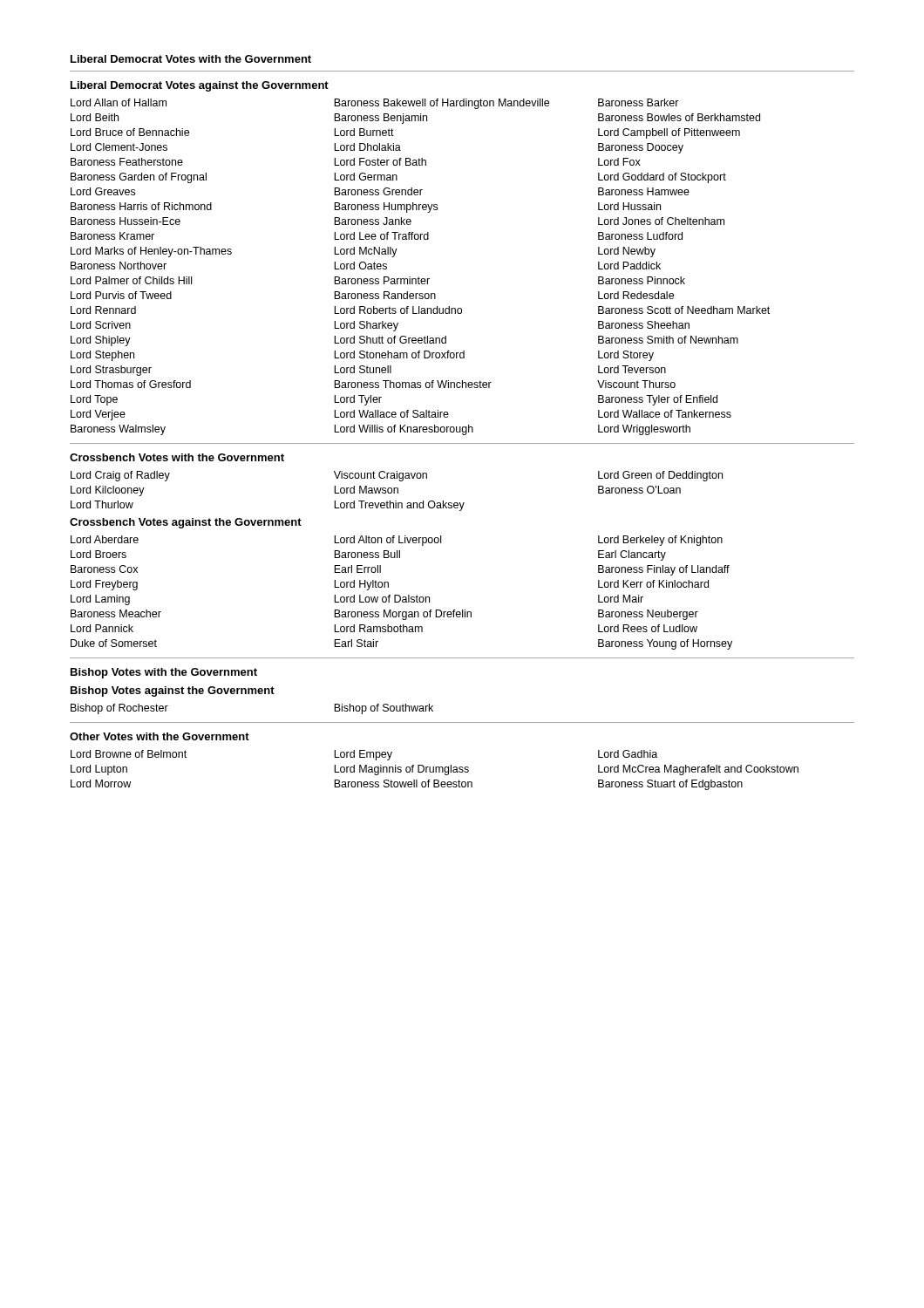Find "Baroness Ludford" on this page

click(640, 236)
